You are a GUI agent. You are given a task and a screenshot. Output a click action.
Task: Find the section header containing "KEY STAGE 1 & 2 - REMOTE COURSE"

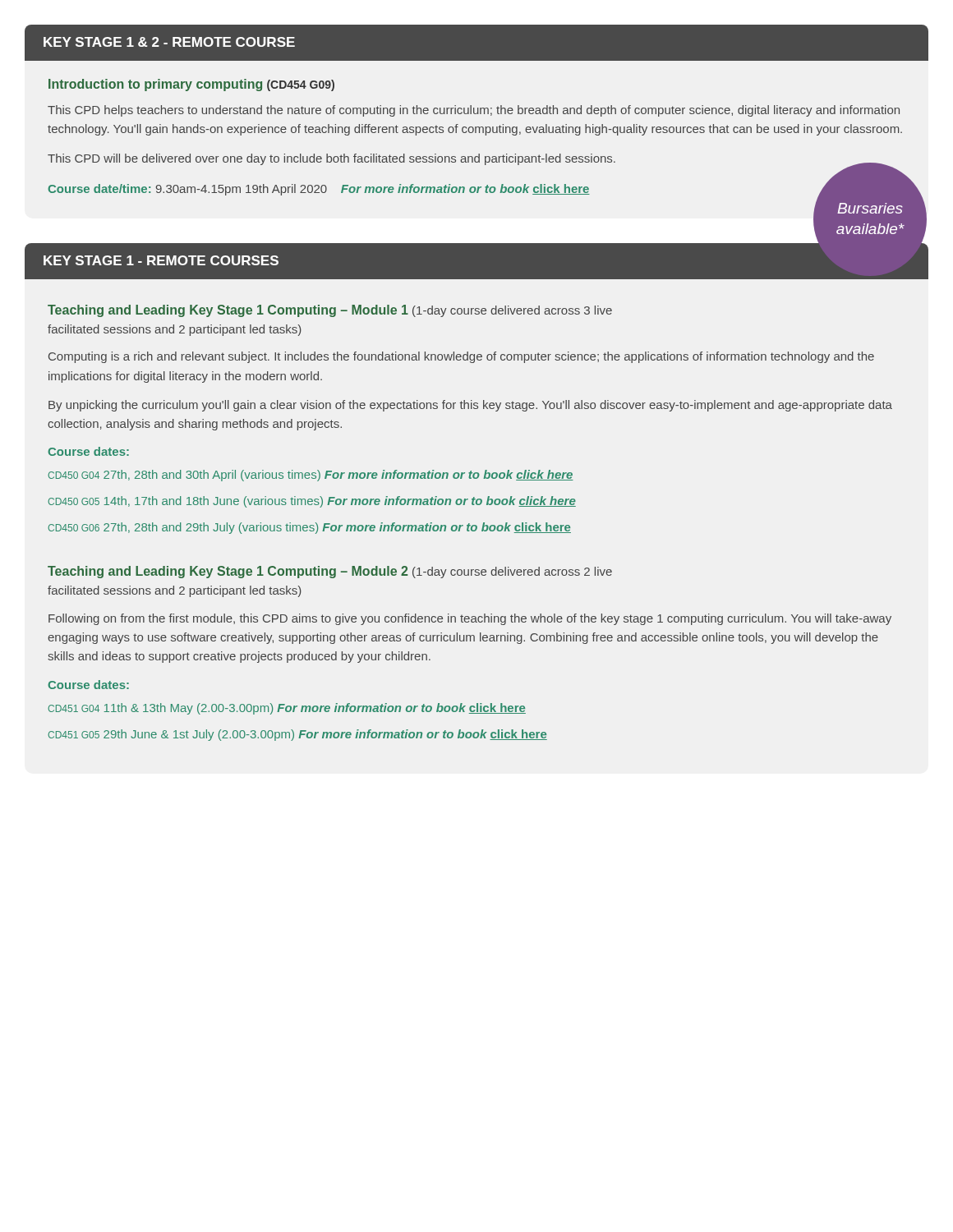pyautogui.click(x=169, y=42)
